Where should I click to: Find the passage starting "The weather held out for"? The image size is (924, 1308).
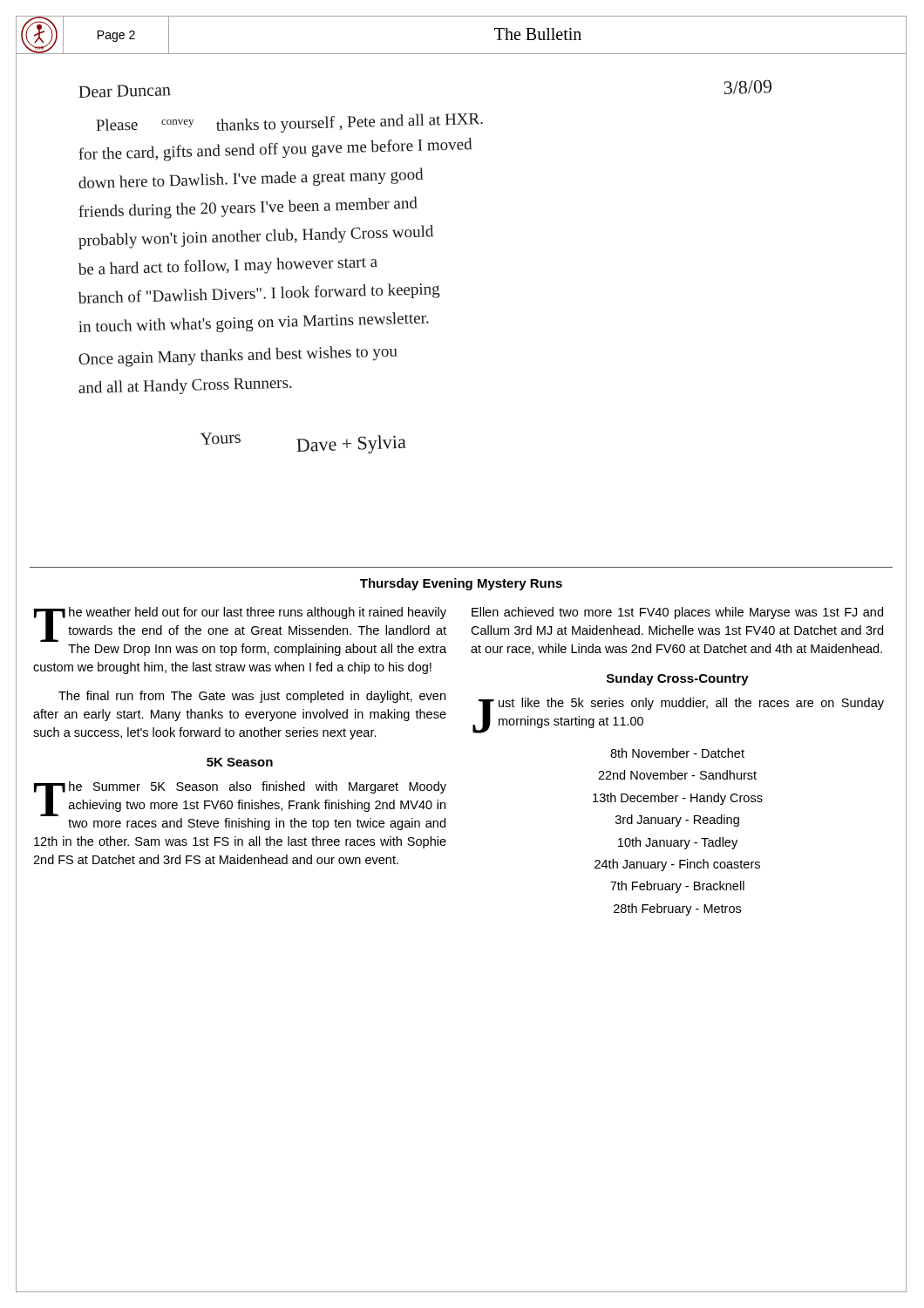(x=240, y=639)
